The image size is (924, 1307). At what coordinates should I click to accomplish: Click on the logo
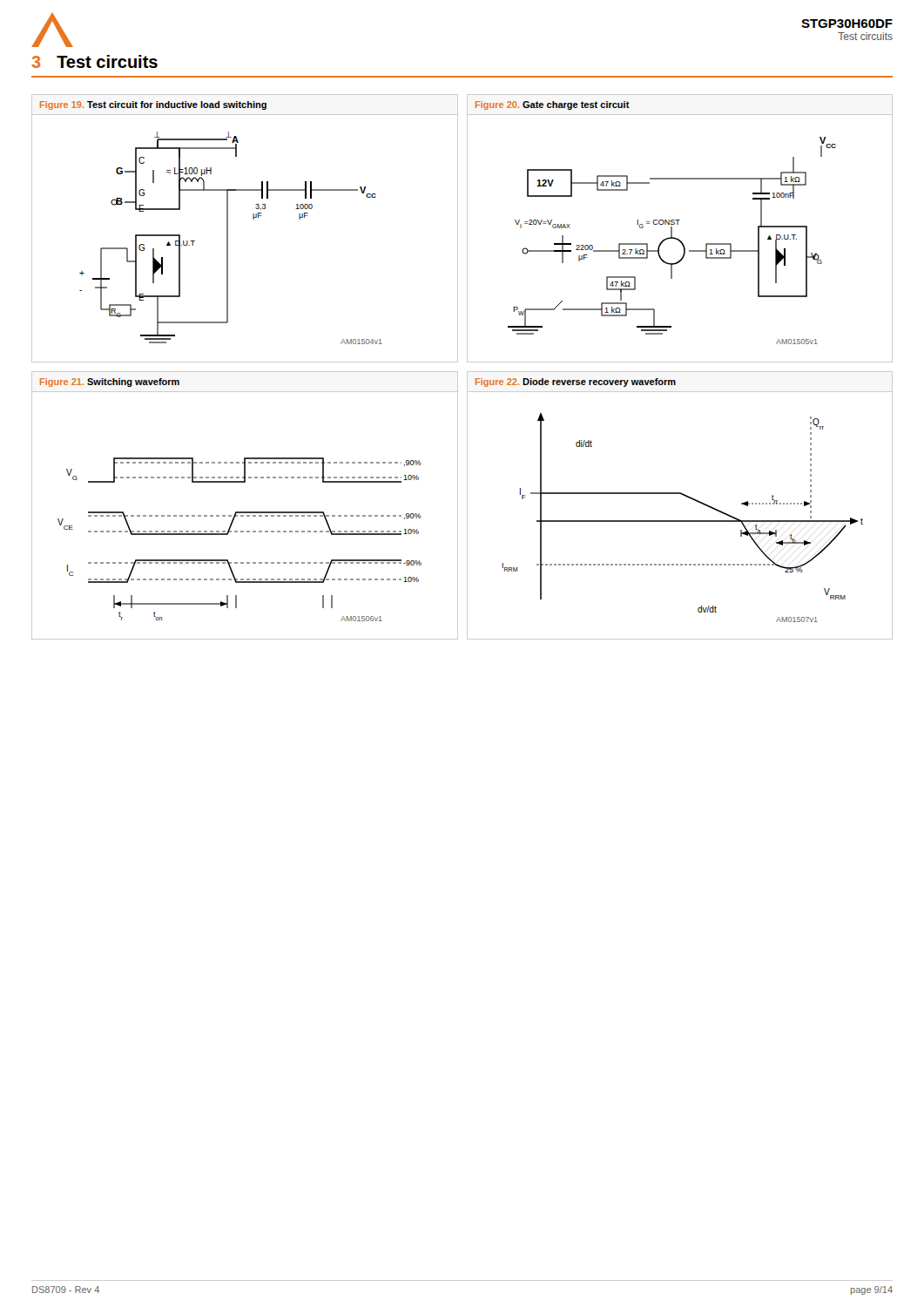[52, 30]
